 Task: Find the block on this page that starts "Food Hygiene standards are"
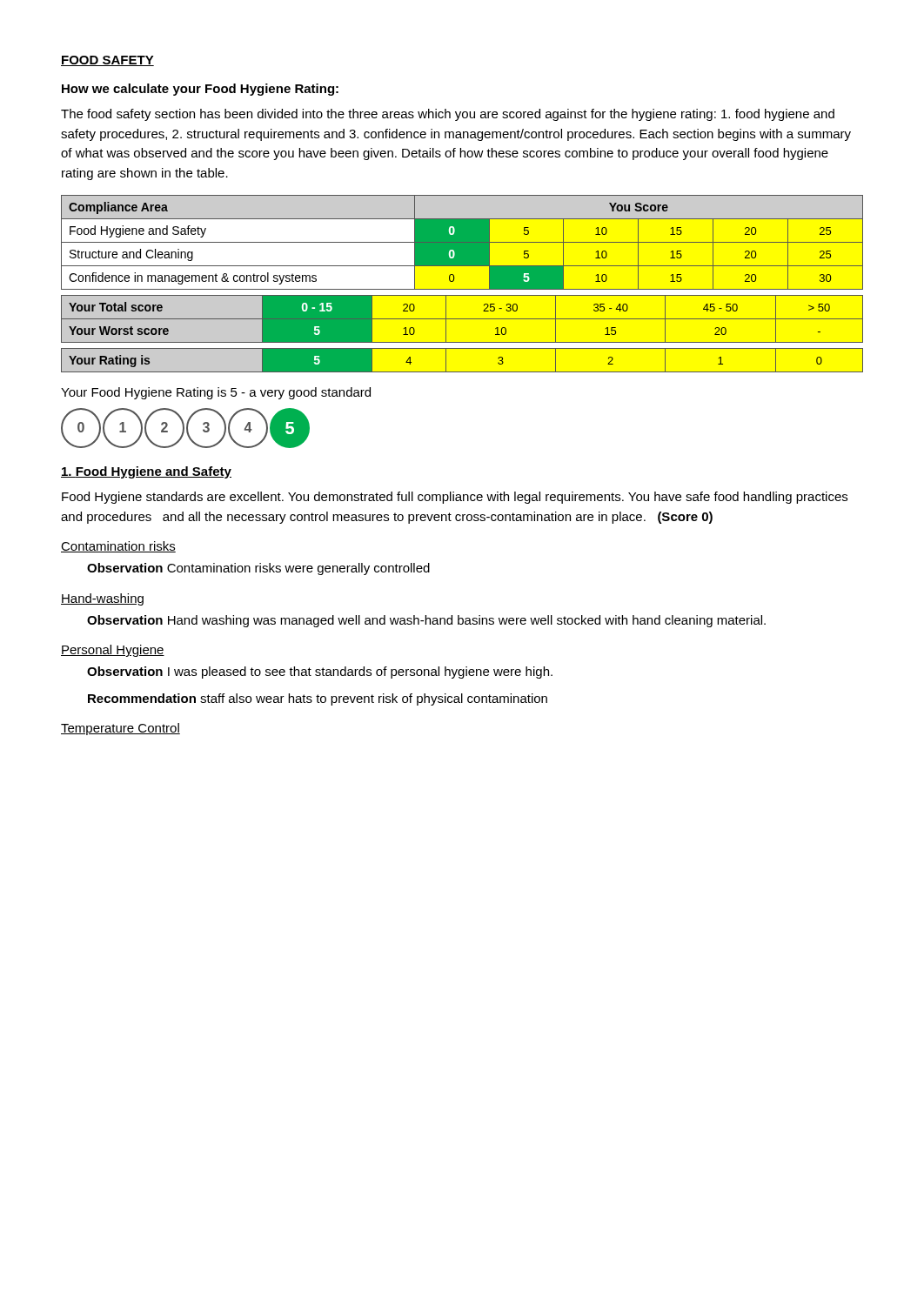[454, 506]
